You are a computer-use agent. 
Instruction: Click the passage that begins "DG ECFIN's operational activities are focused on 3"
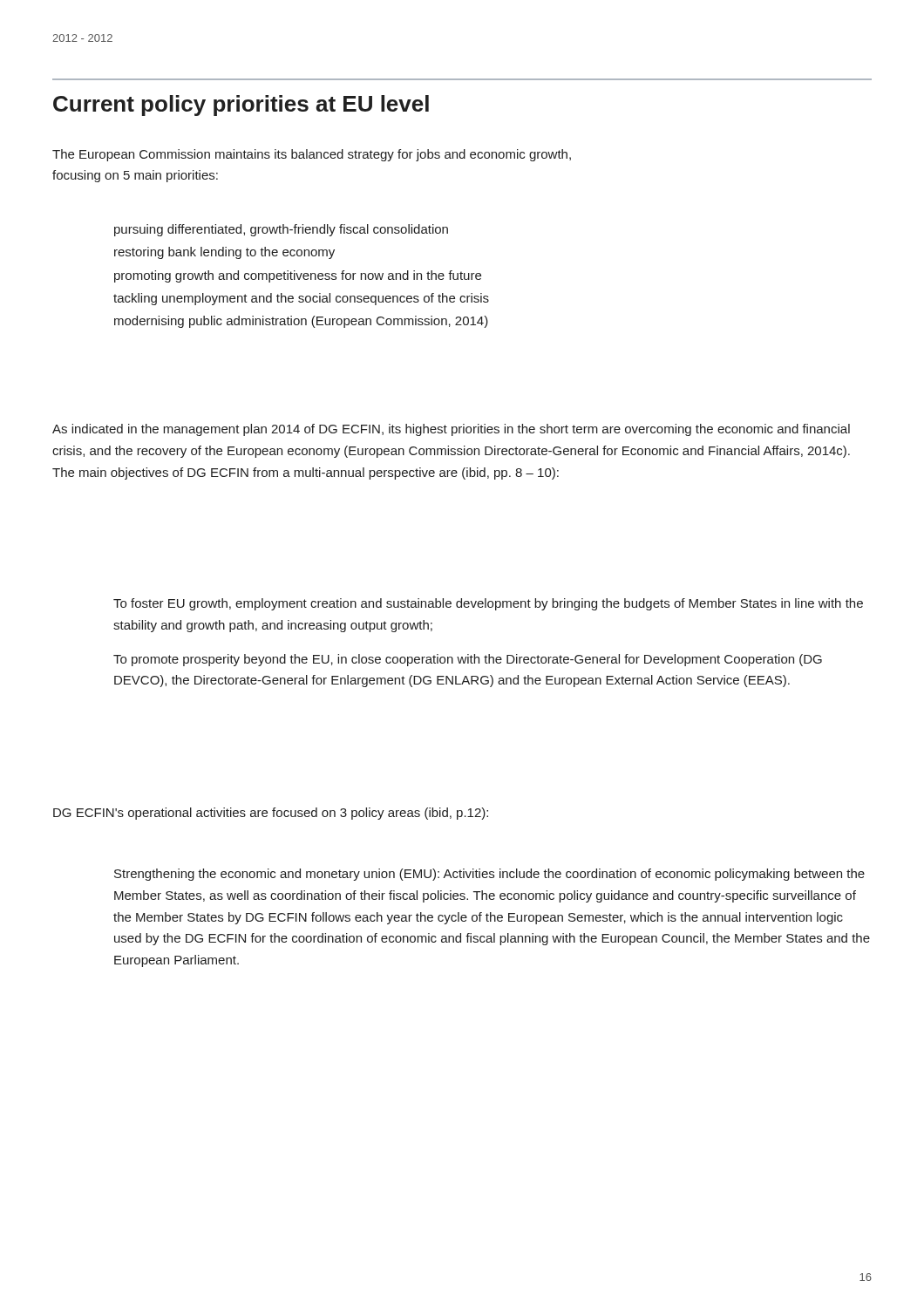pyautogui.click(x=271, y=812)
